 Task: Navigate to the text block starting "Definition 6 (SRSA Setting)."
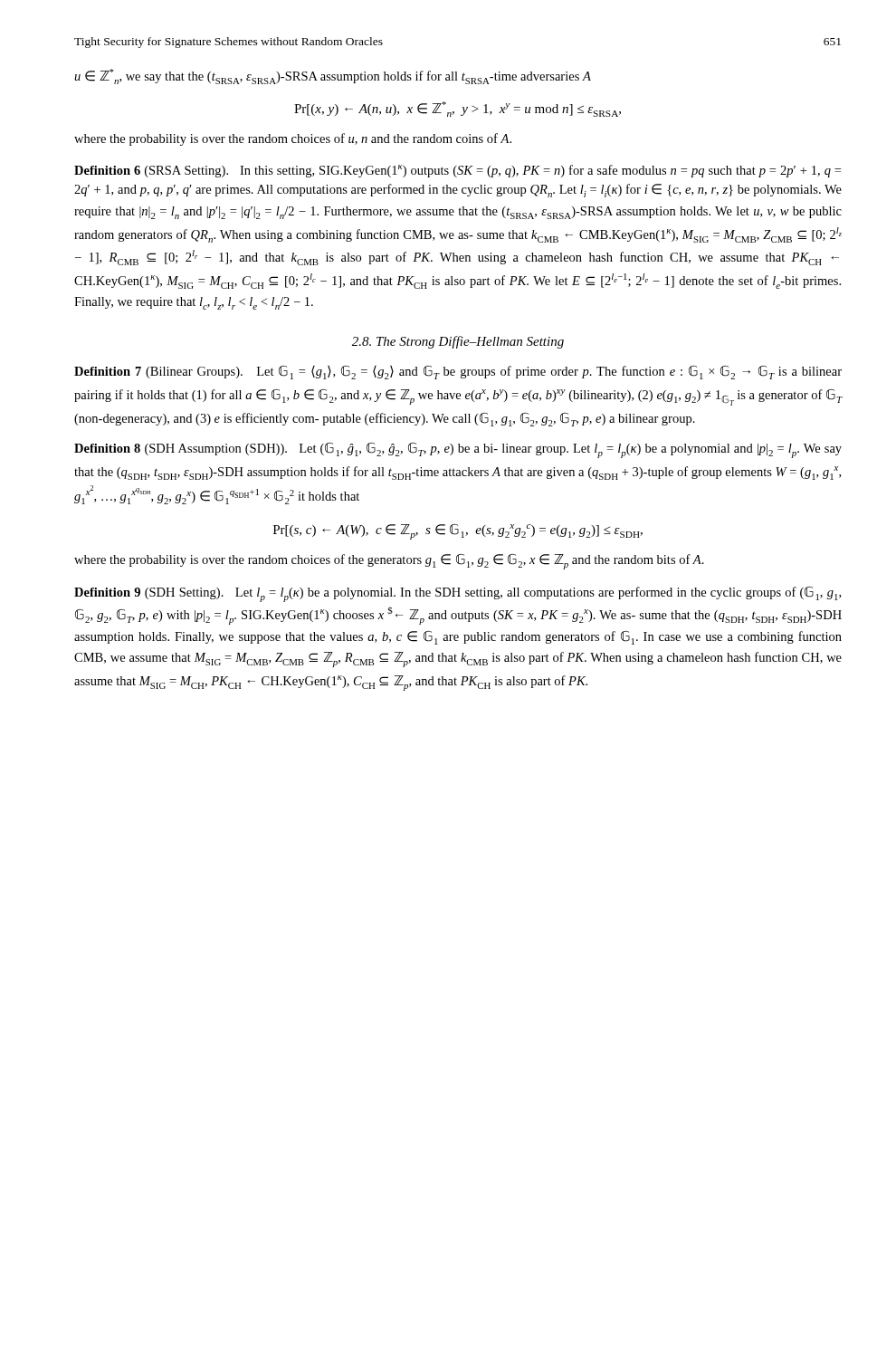(x=458, y=236)
